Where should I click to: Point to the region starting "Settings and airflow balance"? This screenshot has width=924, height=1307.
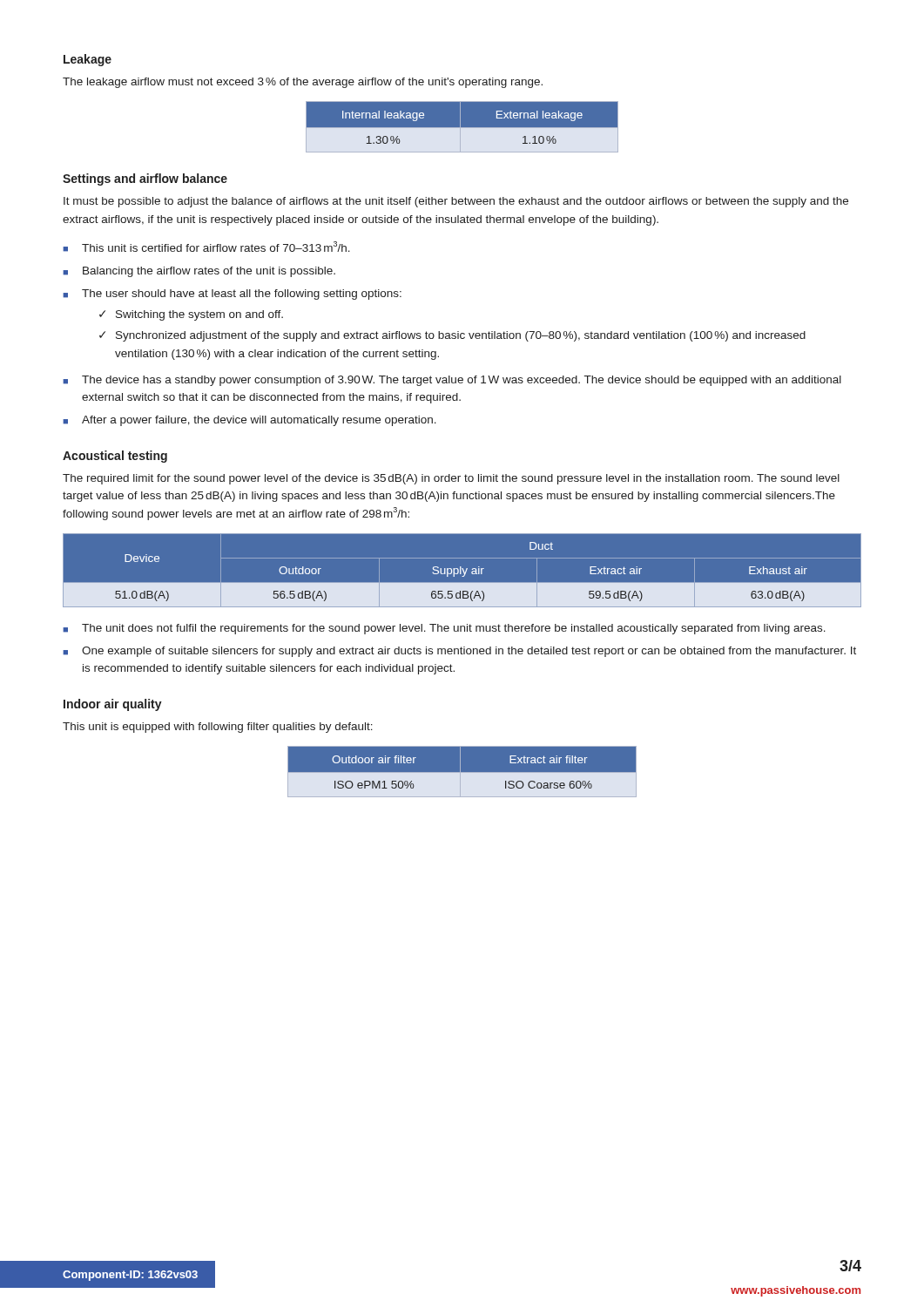point(145,179)
